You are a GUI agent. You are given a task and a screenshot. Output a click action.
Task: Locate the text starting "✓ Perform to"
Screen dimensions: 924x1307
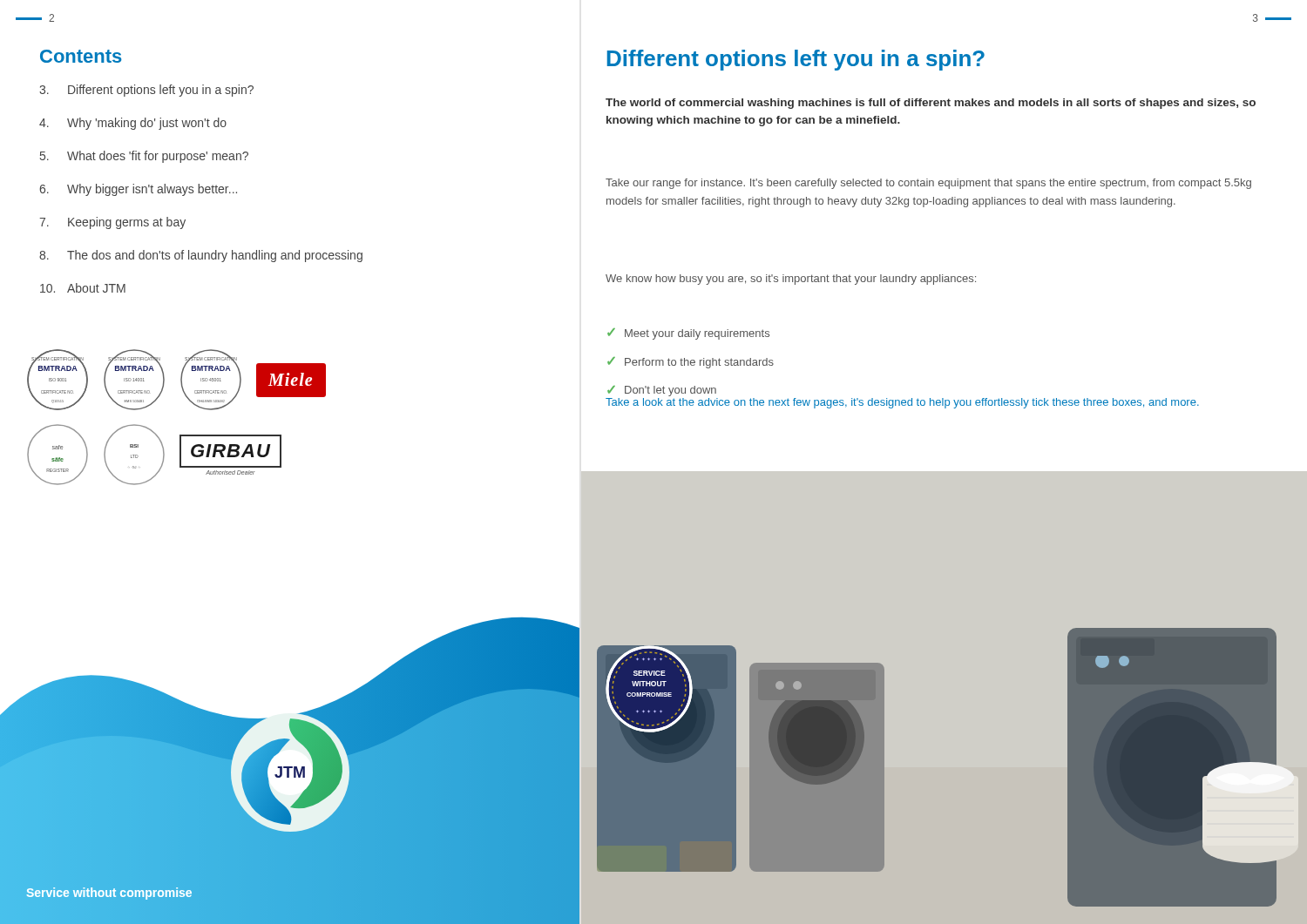pyautogui.click(x=690, y=362)
